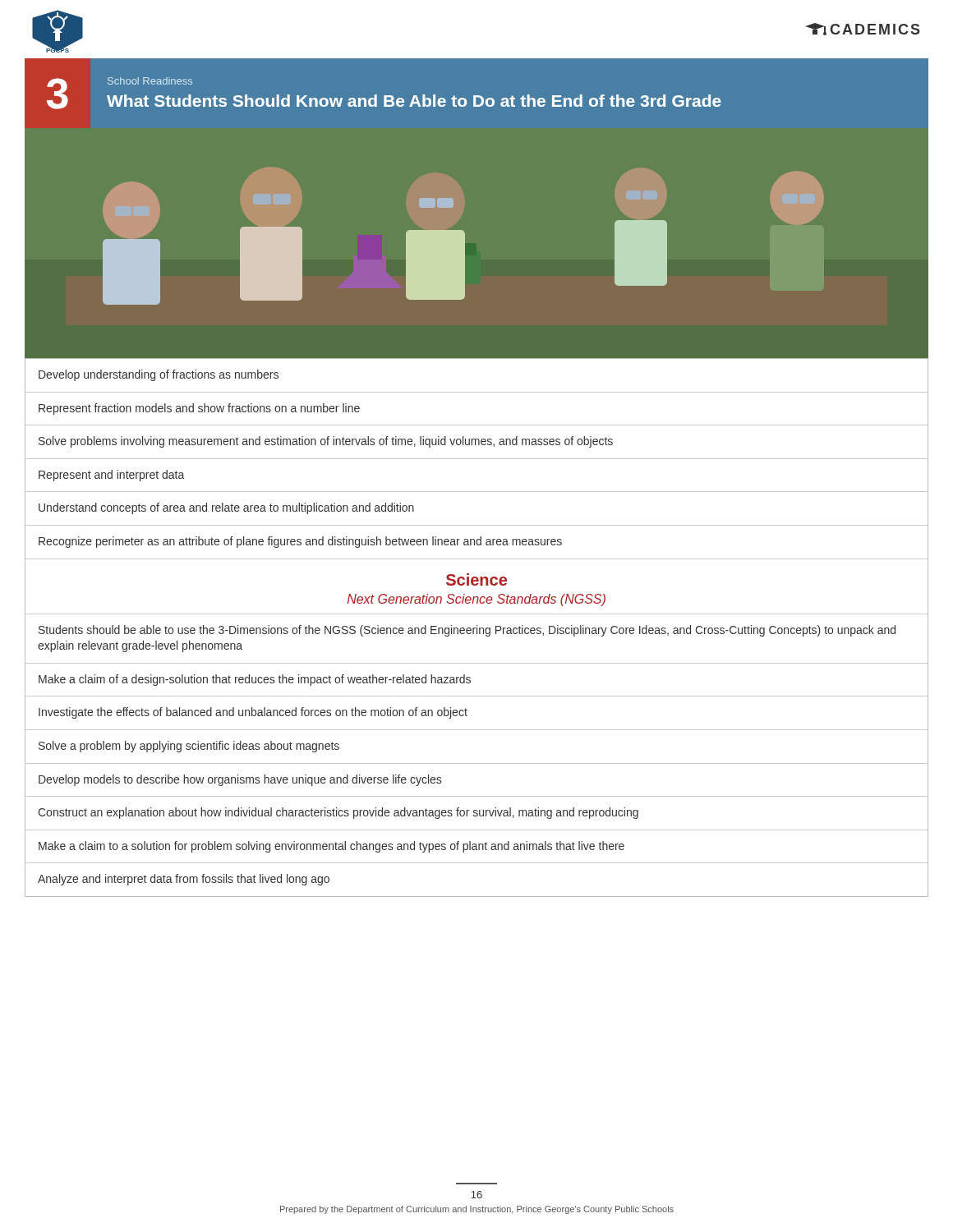Screen dimensions: 1232x953
Task: Navigate to the text starting "Students should be able to use the"
Action: (467, 638)
